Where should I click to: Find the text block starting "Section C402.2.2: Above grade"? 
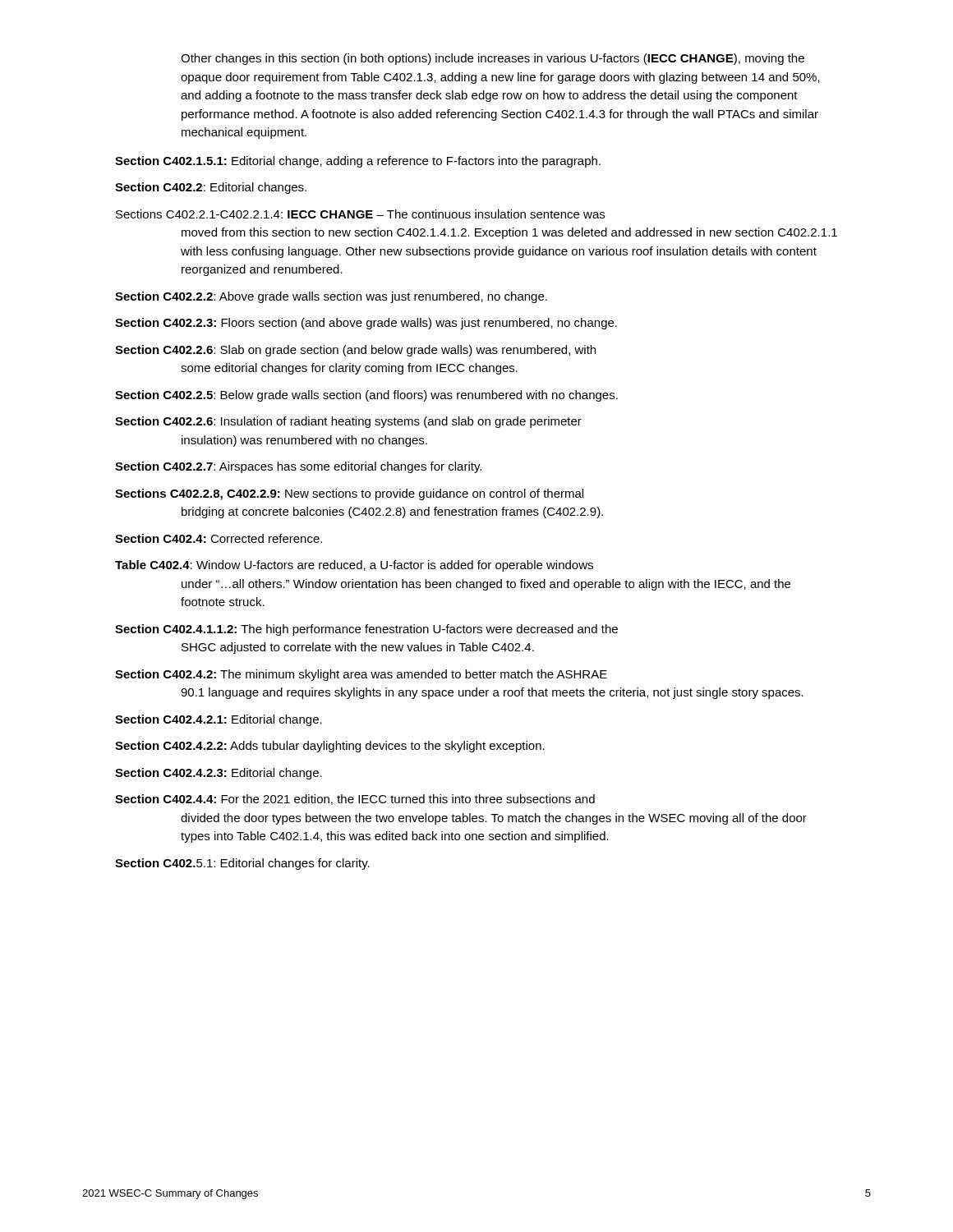(x=332, y=296)
